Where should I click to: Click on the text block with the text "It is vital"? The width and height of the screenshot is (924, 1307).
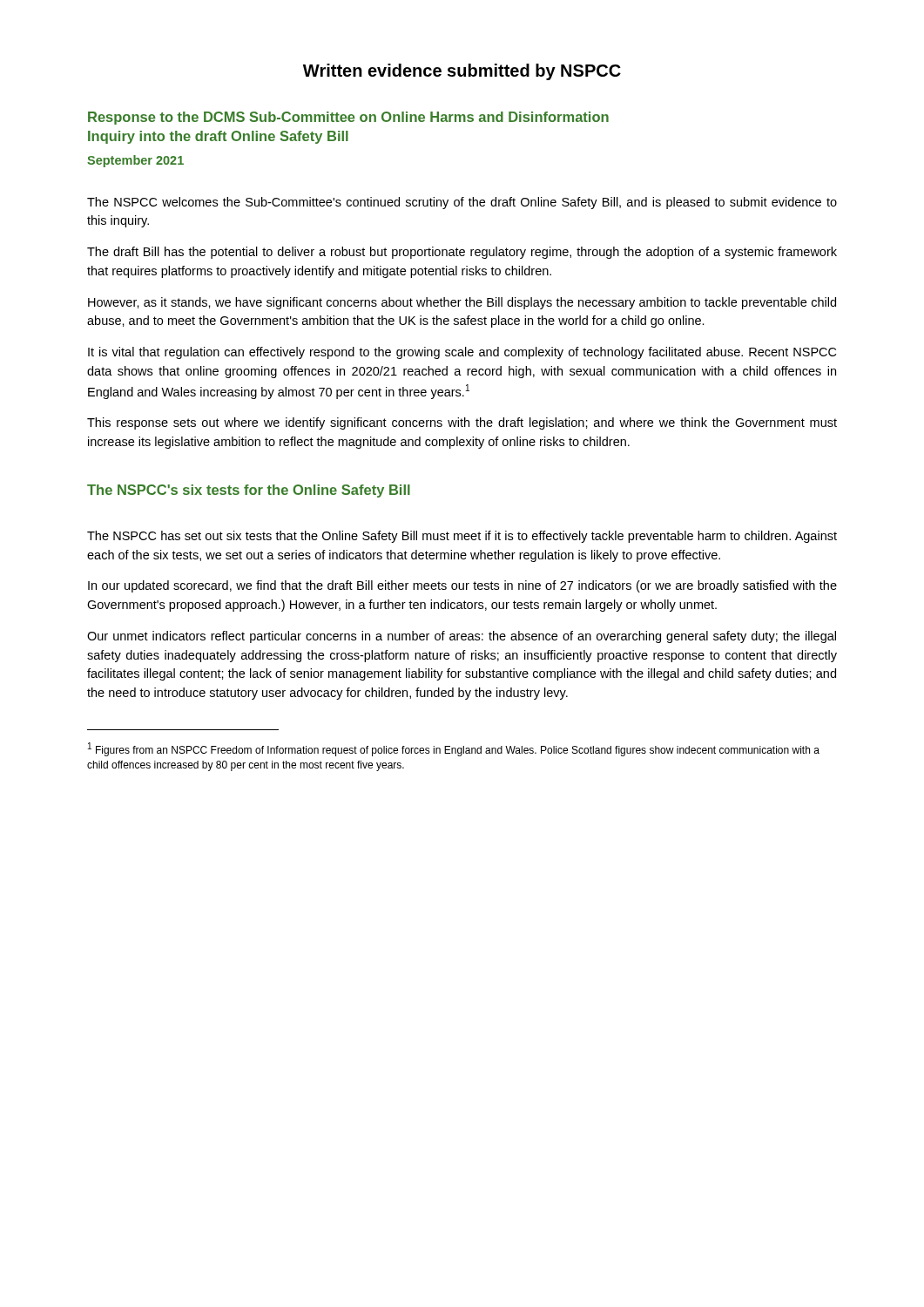coord(462,372)
